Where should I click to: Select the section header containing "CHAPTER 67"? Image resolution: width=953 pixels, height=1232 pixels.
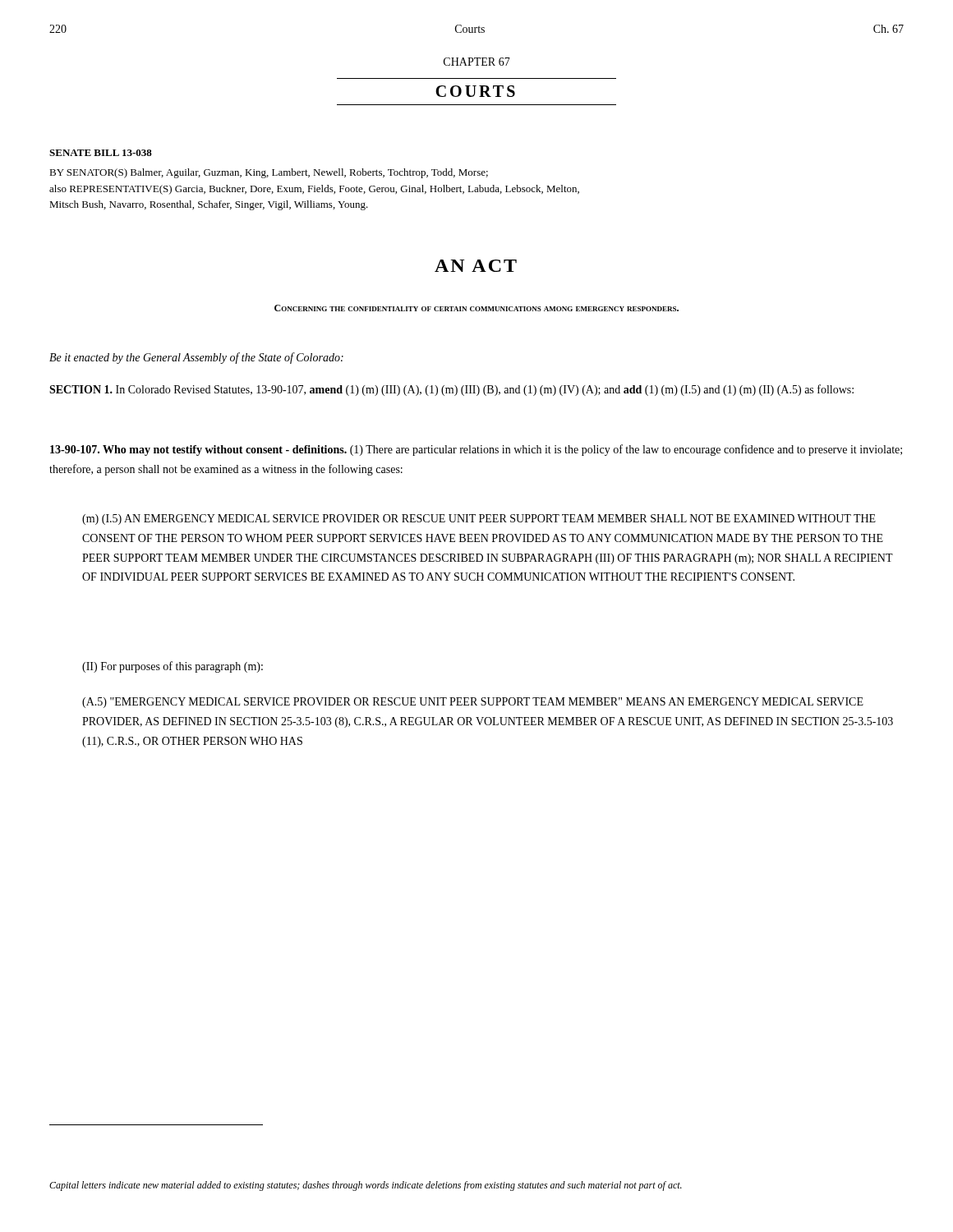click(x=476, y=62)
